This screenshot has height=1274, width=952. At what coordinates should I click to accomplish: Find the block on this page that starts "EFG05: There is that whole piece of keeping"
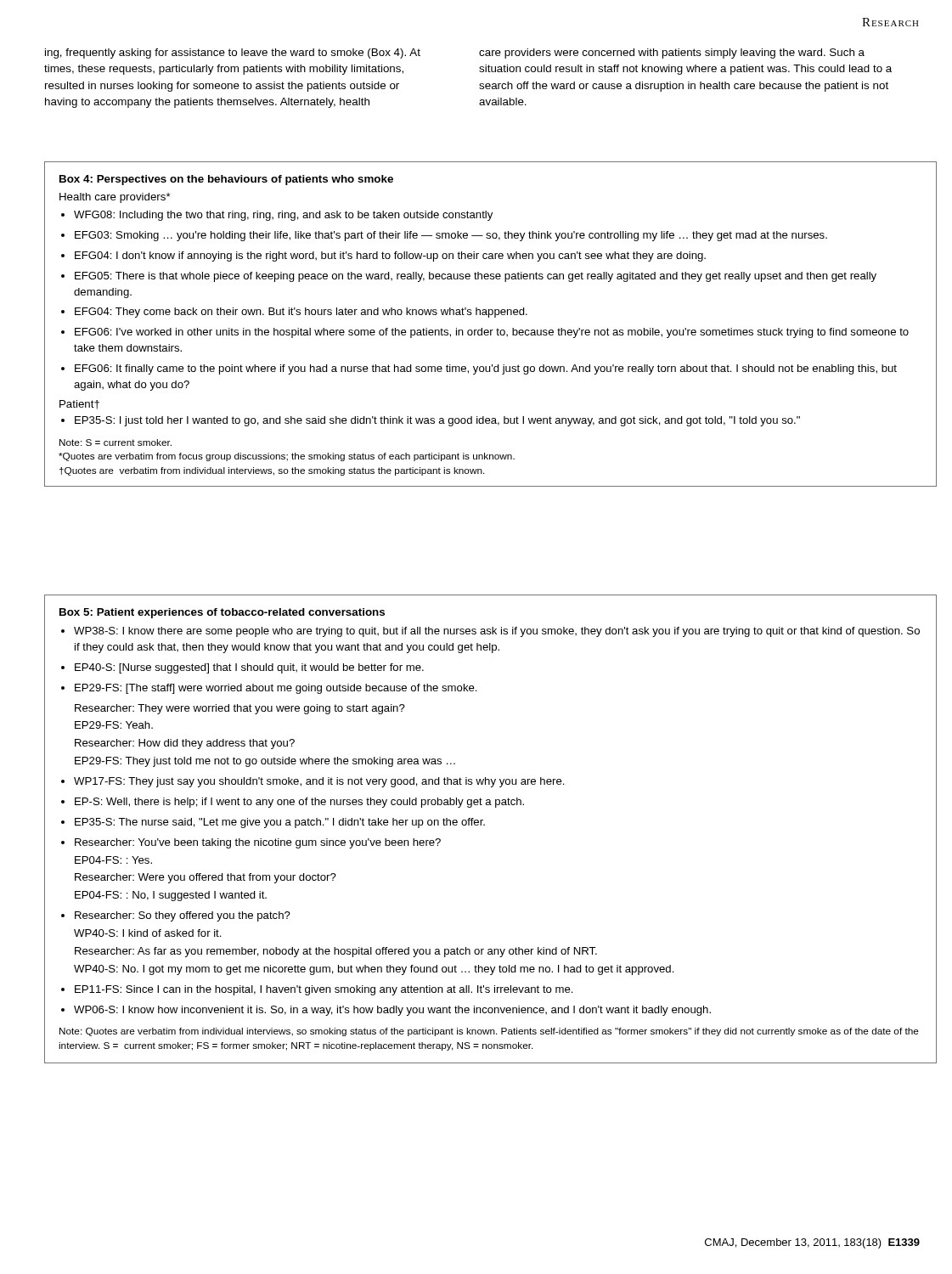pyautogui.click(x=475, y=283)
